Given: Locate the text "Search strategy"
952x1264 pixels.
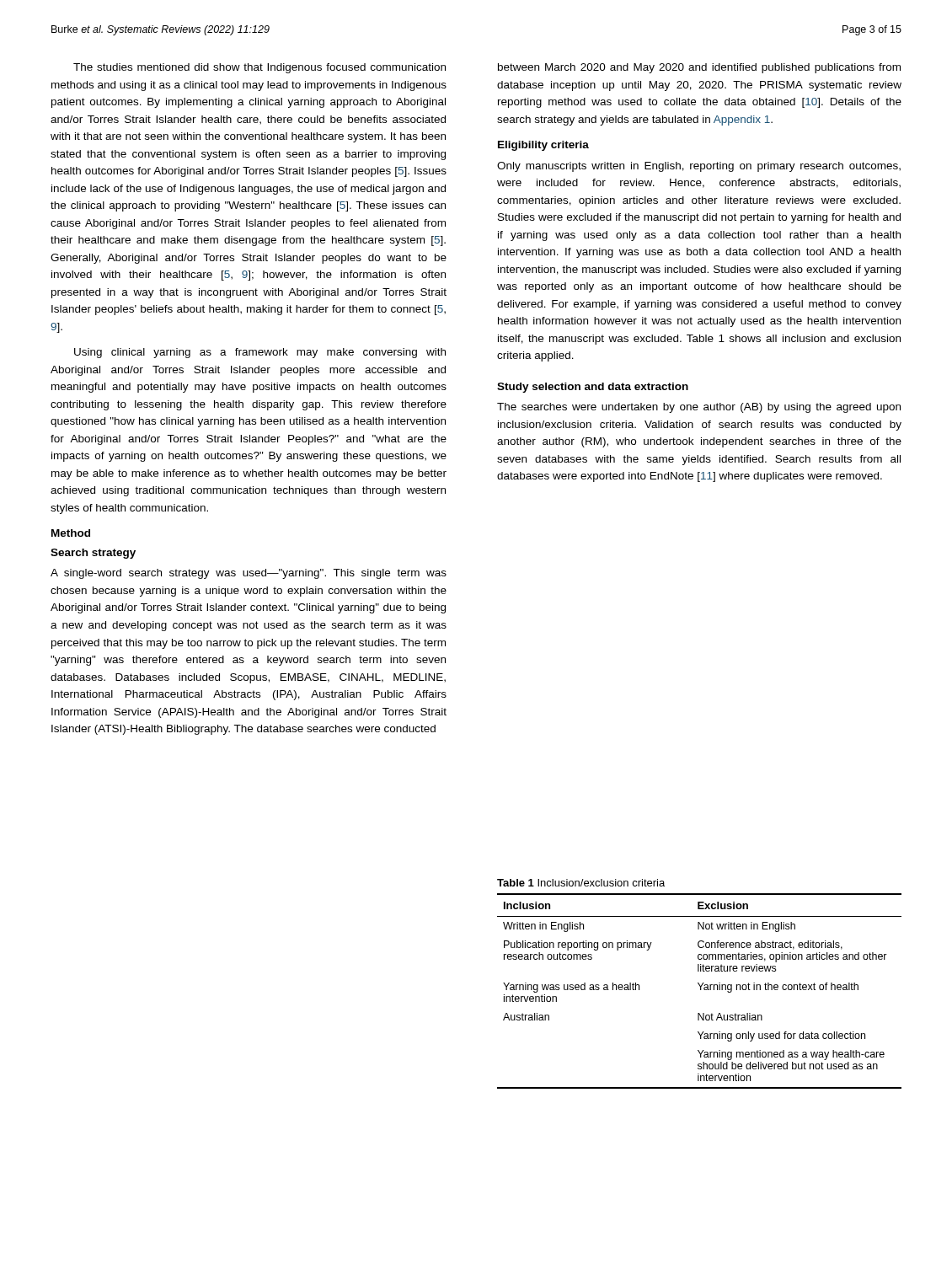Looking at the screenshot, I should (x=93, y=554).
